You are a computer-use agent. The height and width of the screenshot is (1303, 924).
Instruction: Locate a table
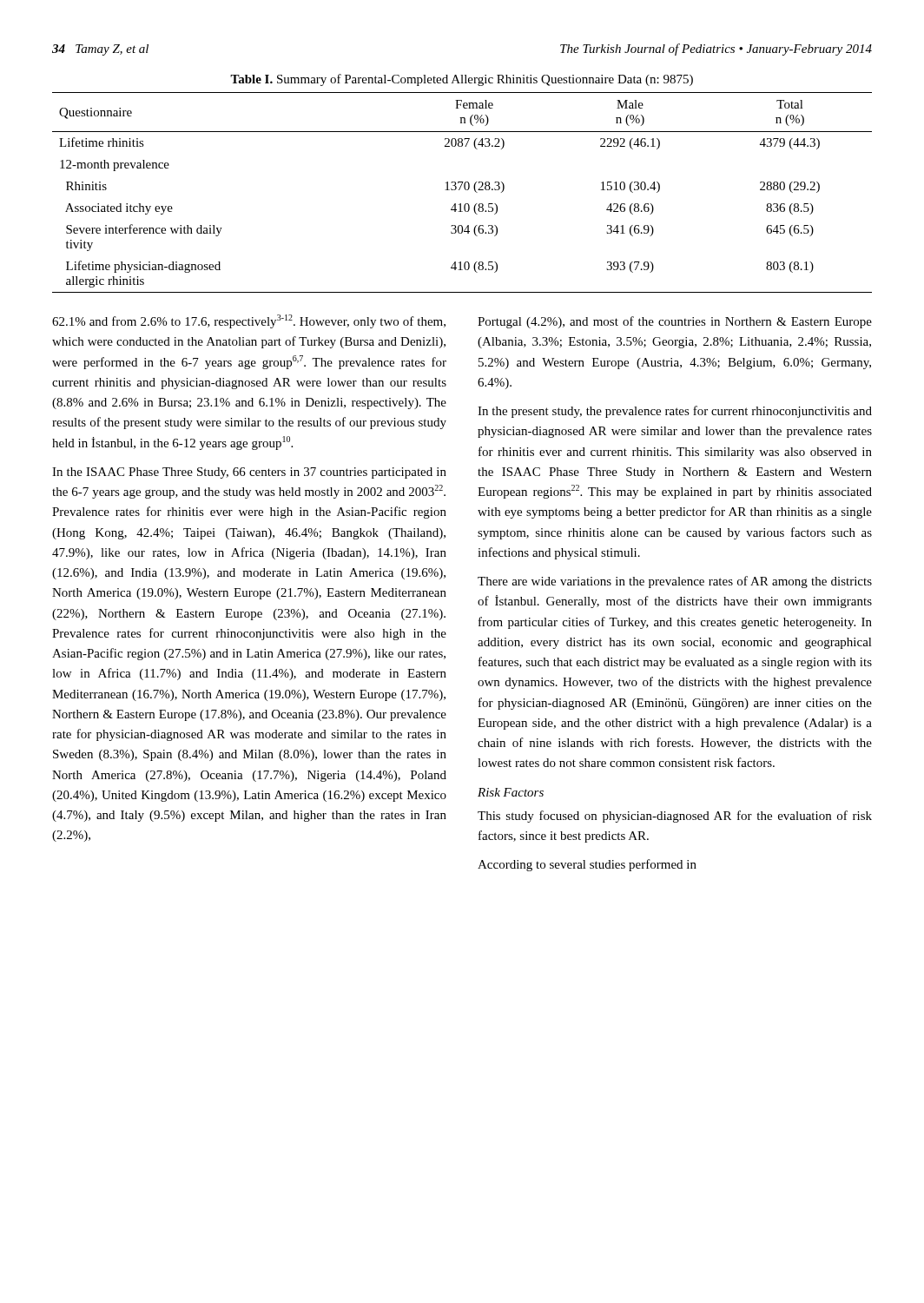point(462,192)
